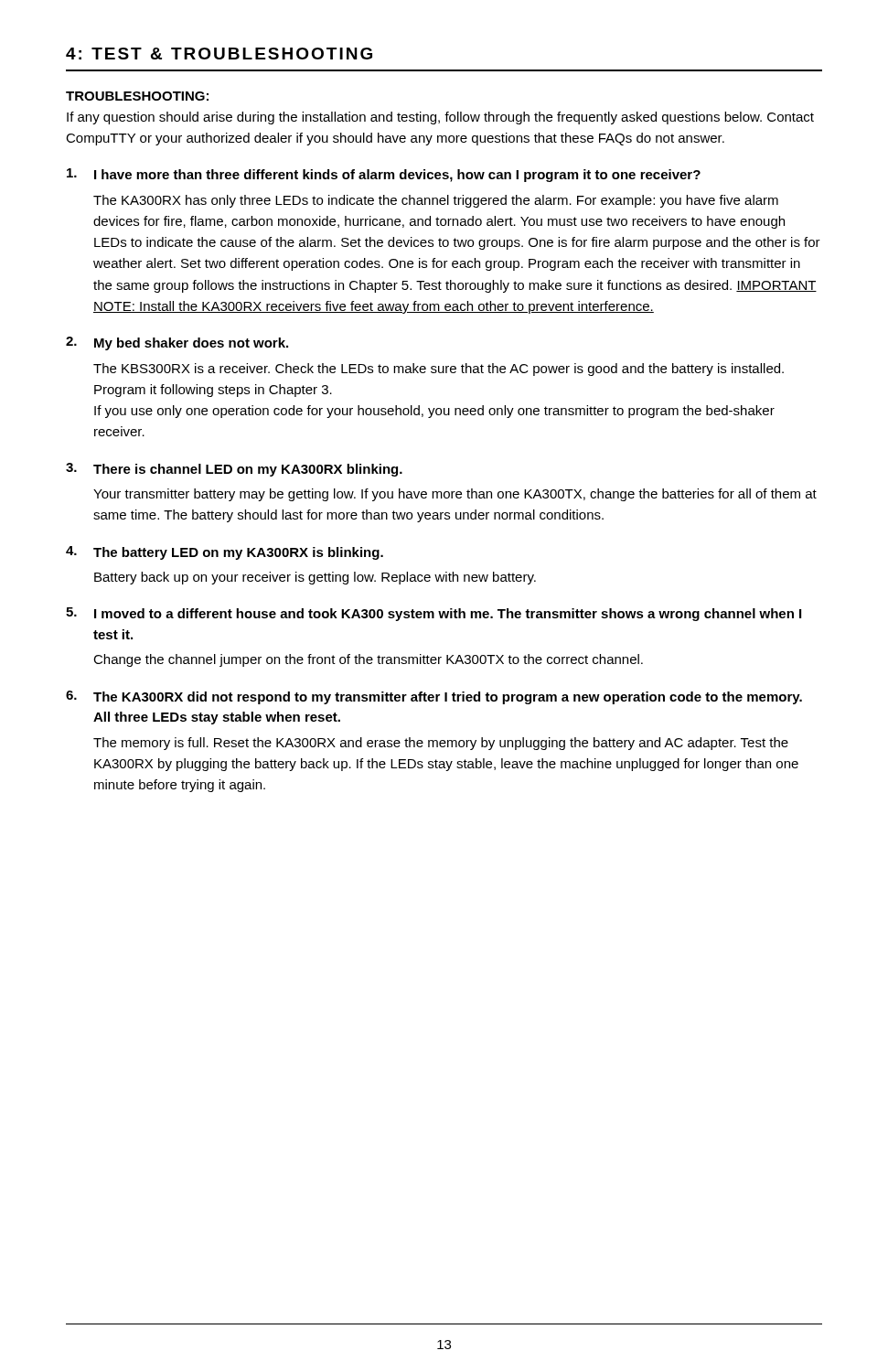Point to the text starting "2. My bed shaker does not work."
888x1372 pixels.
point(177,343)
